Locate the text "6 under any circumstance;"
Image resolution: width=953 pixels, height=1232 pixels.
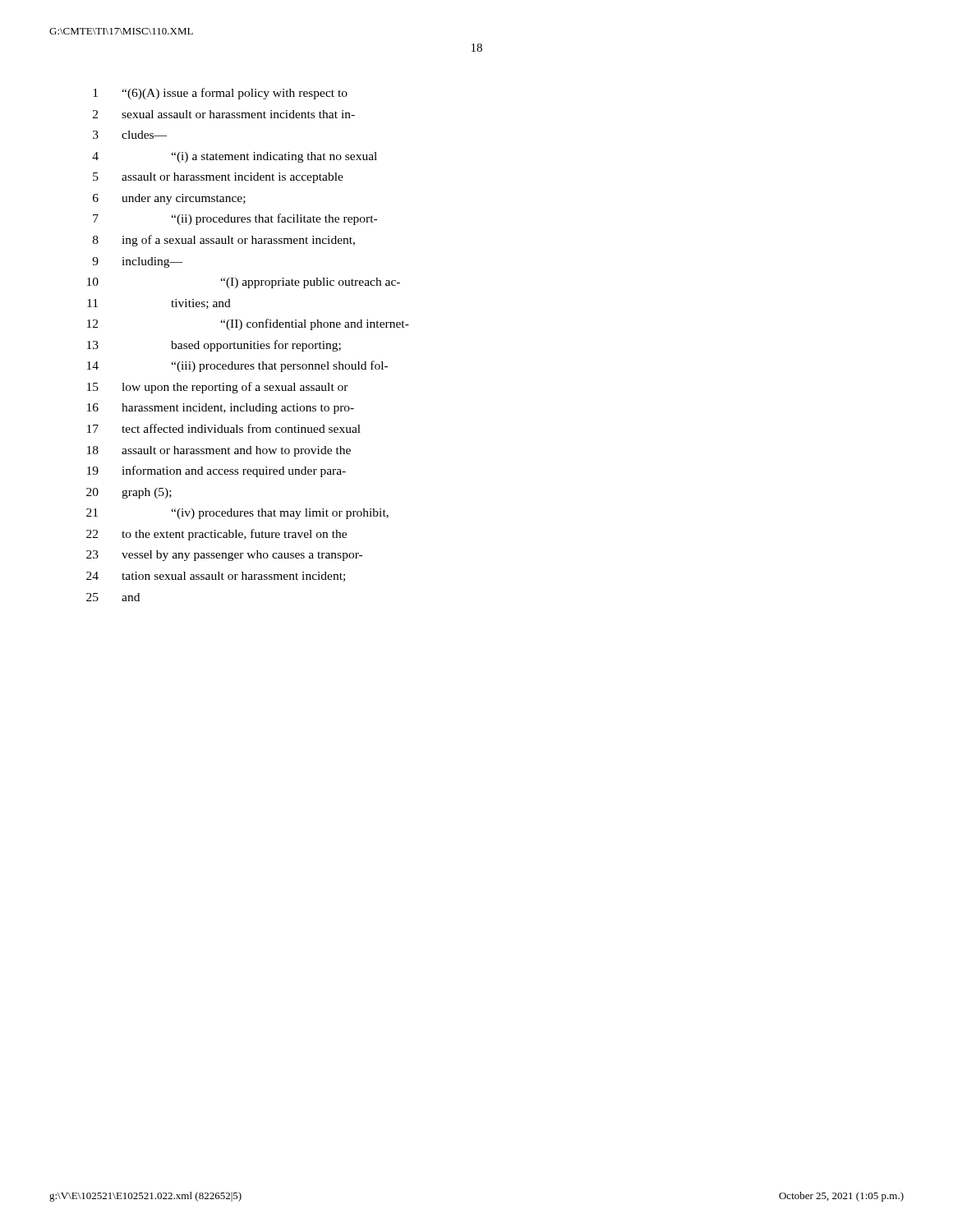[x=169, y=199]
